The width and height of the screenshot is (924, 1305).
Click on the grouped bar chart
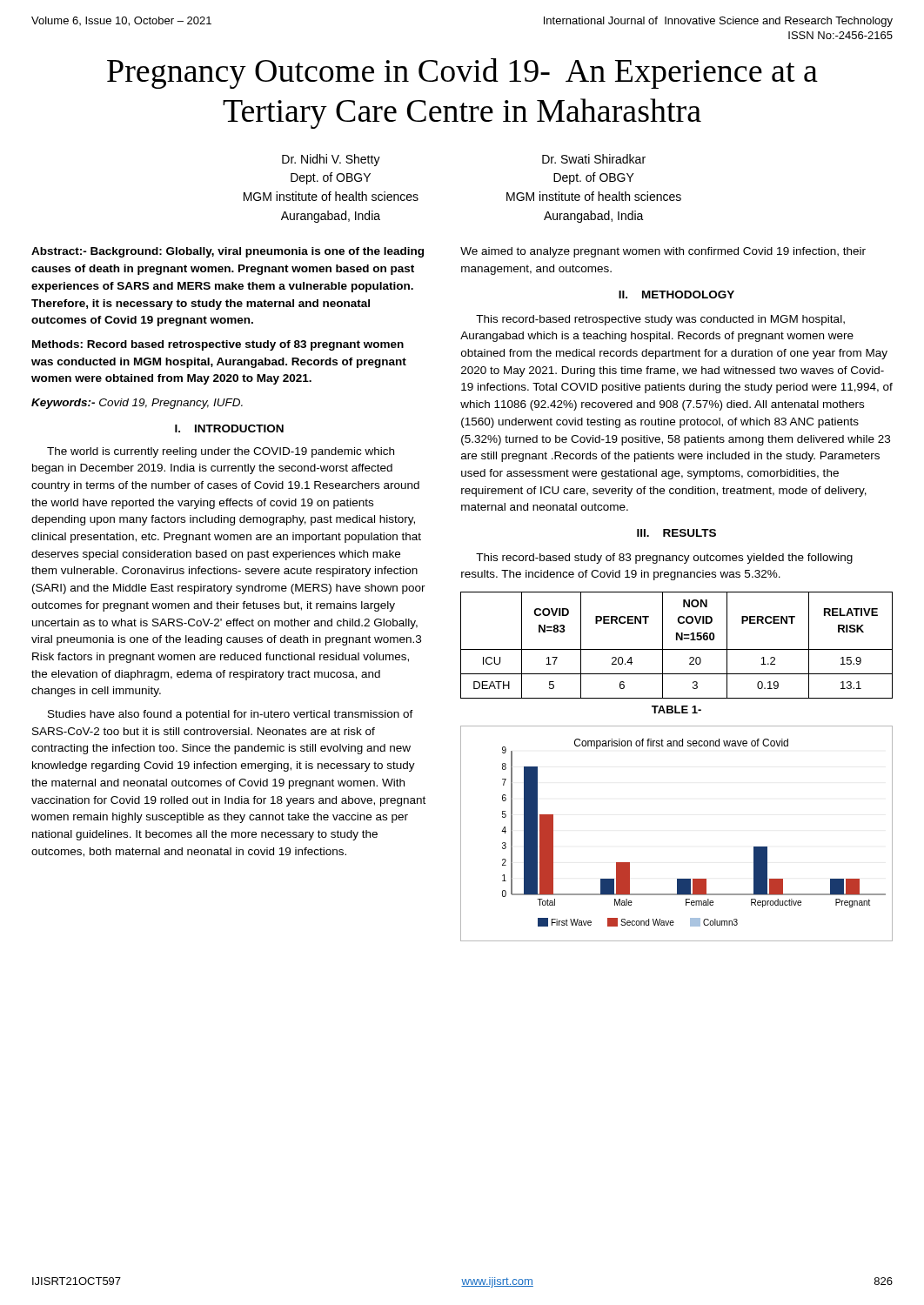(677, 833)
